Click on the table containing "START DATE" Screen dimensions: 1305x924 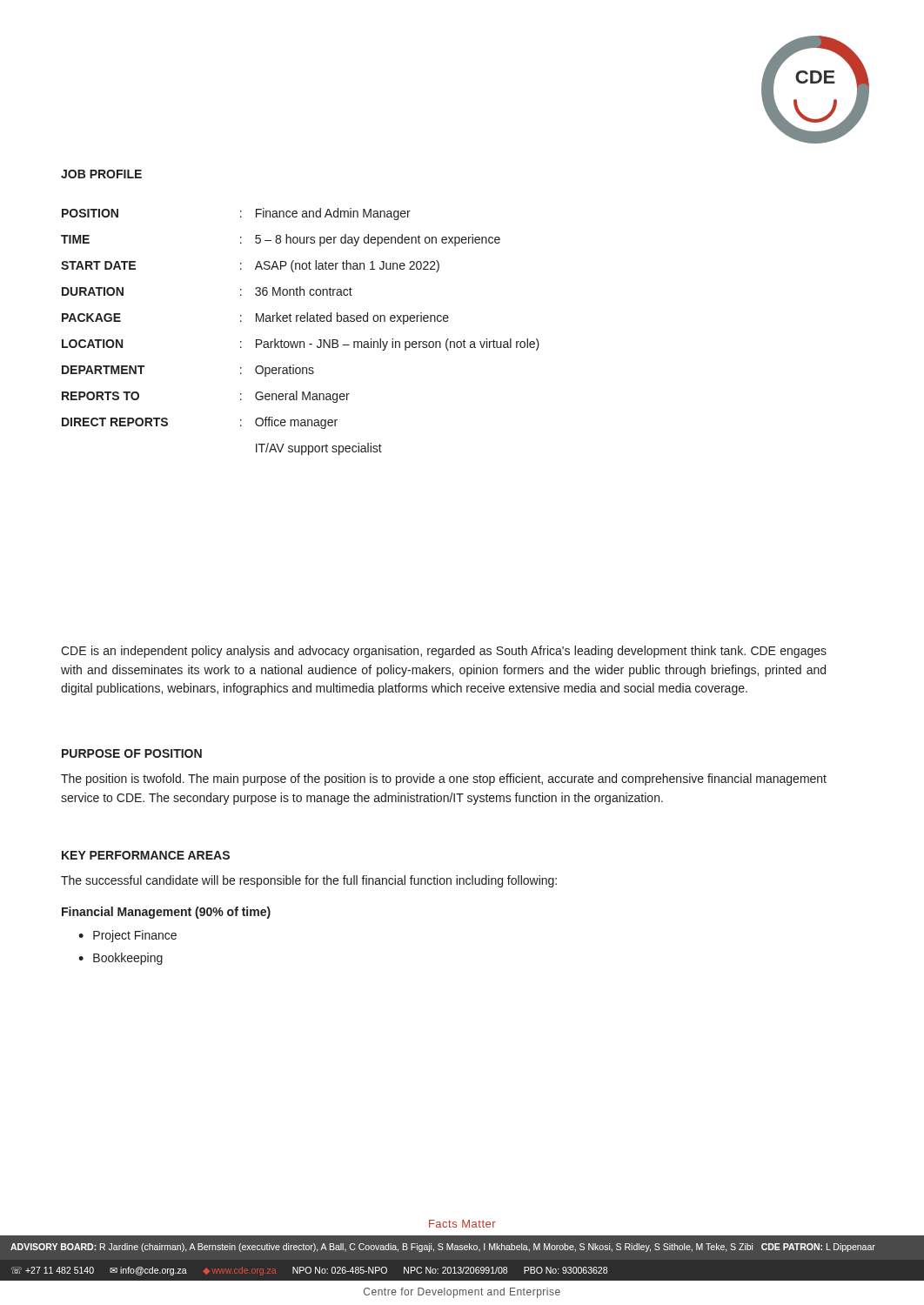(x=444, y=331)
